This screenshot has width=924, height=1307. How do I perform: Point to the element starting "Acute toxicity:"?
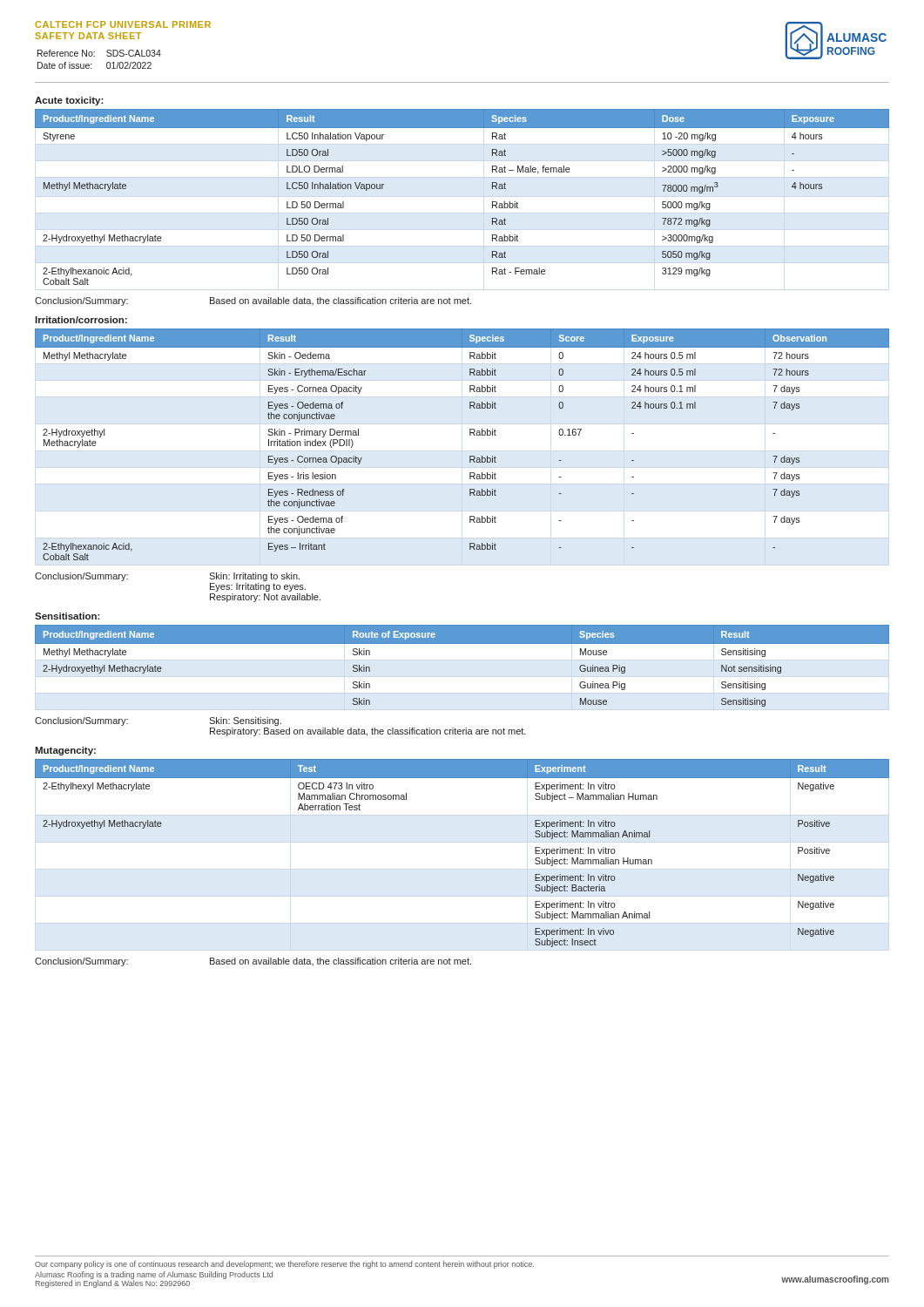pos(69,100)
